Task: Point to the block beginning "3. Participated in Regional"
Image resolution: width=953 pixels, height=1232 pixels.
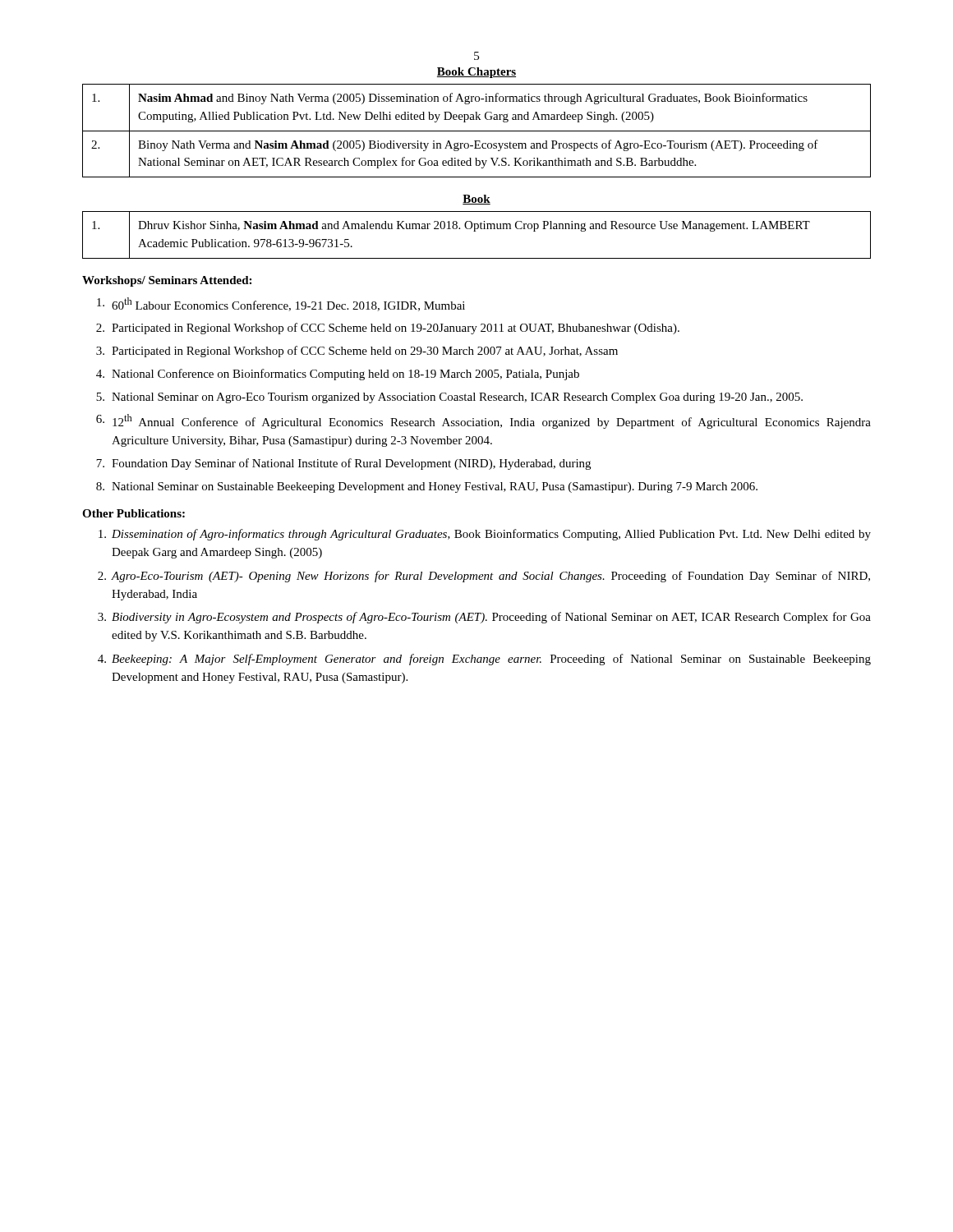Action: 476,351
